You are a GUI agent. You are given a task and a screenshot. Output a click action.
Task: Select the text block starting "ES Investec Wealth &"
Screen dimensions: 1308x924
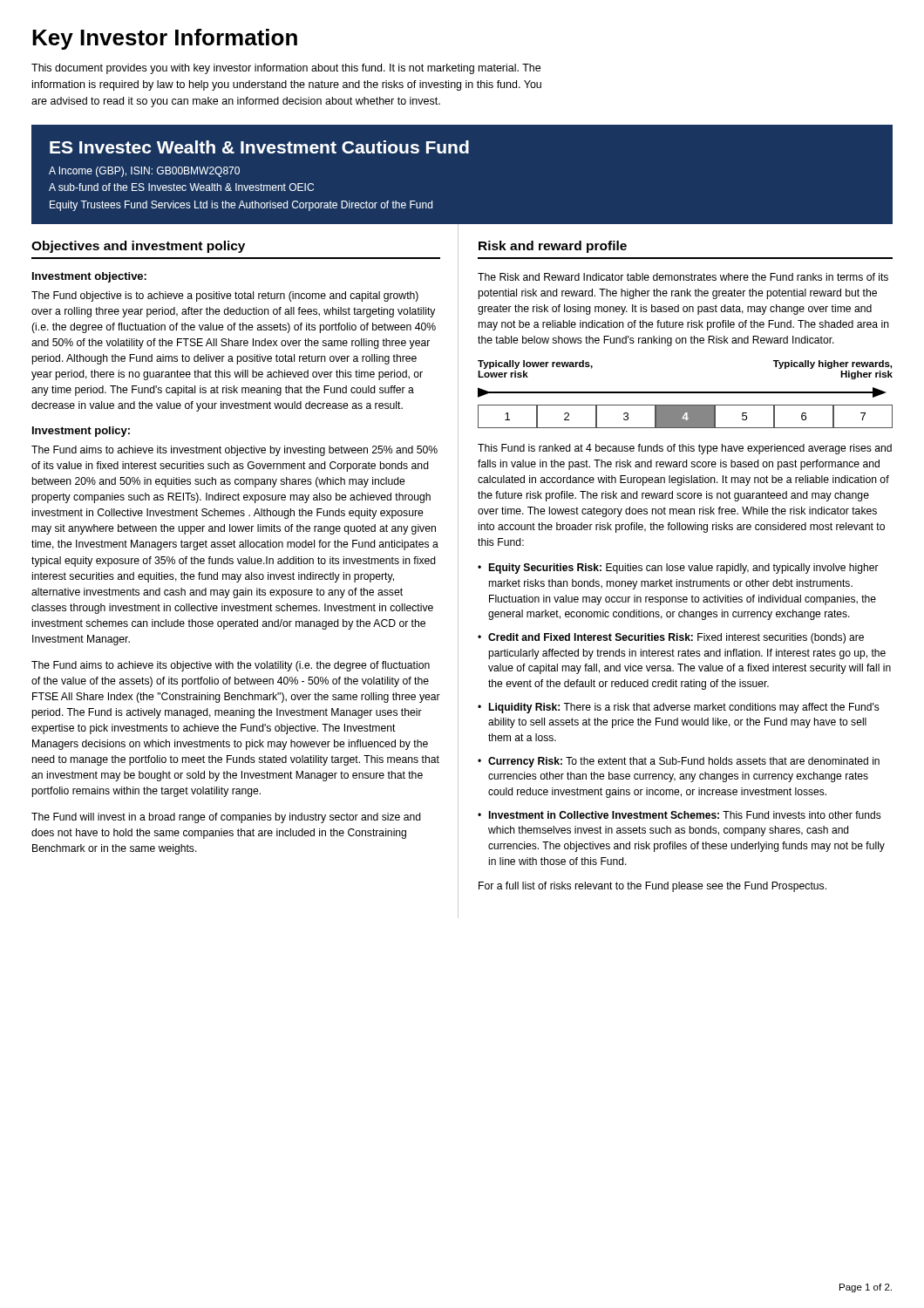click(x=259, y=147)
